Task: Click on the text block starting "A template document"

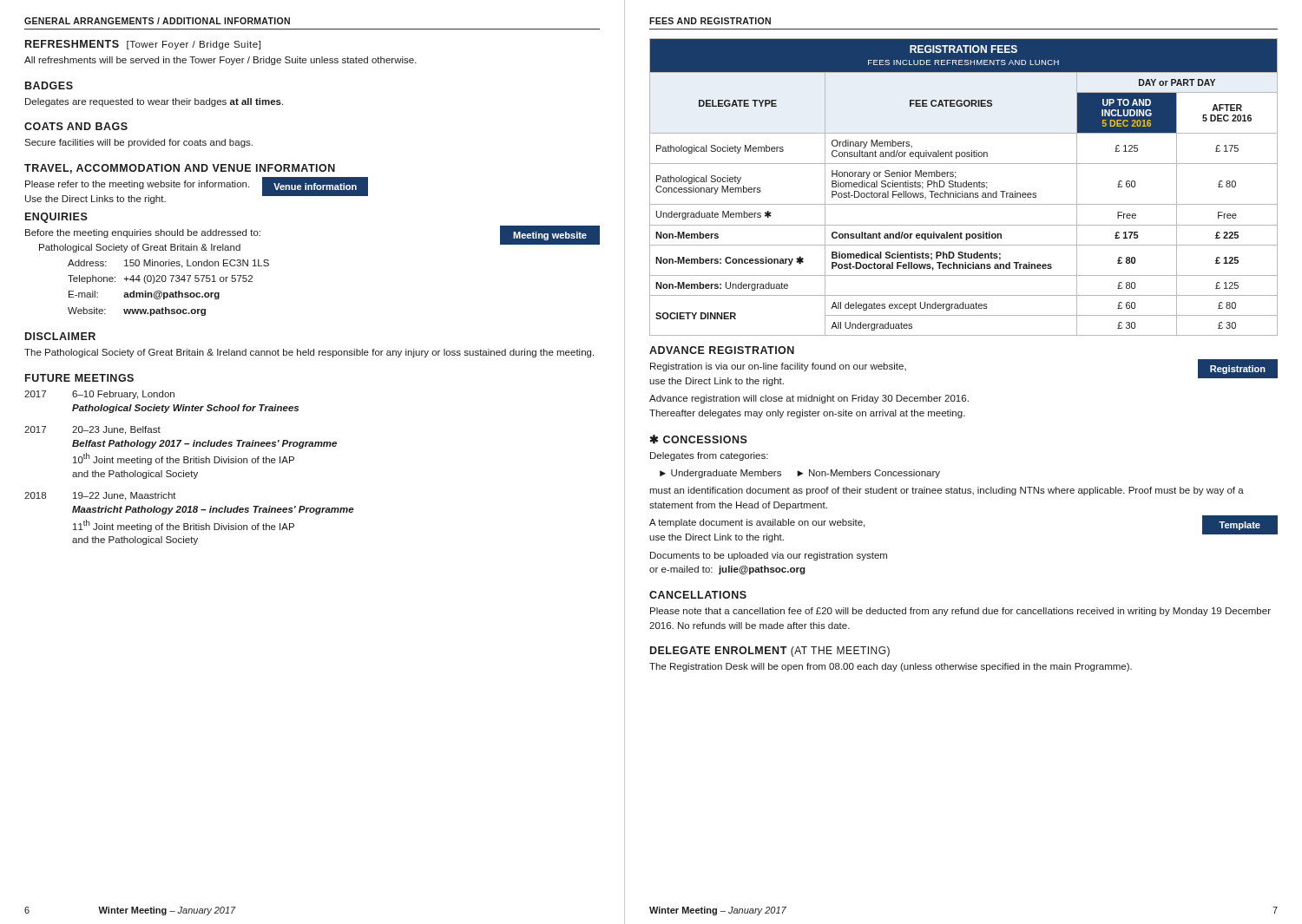Action: coord(758,530)
